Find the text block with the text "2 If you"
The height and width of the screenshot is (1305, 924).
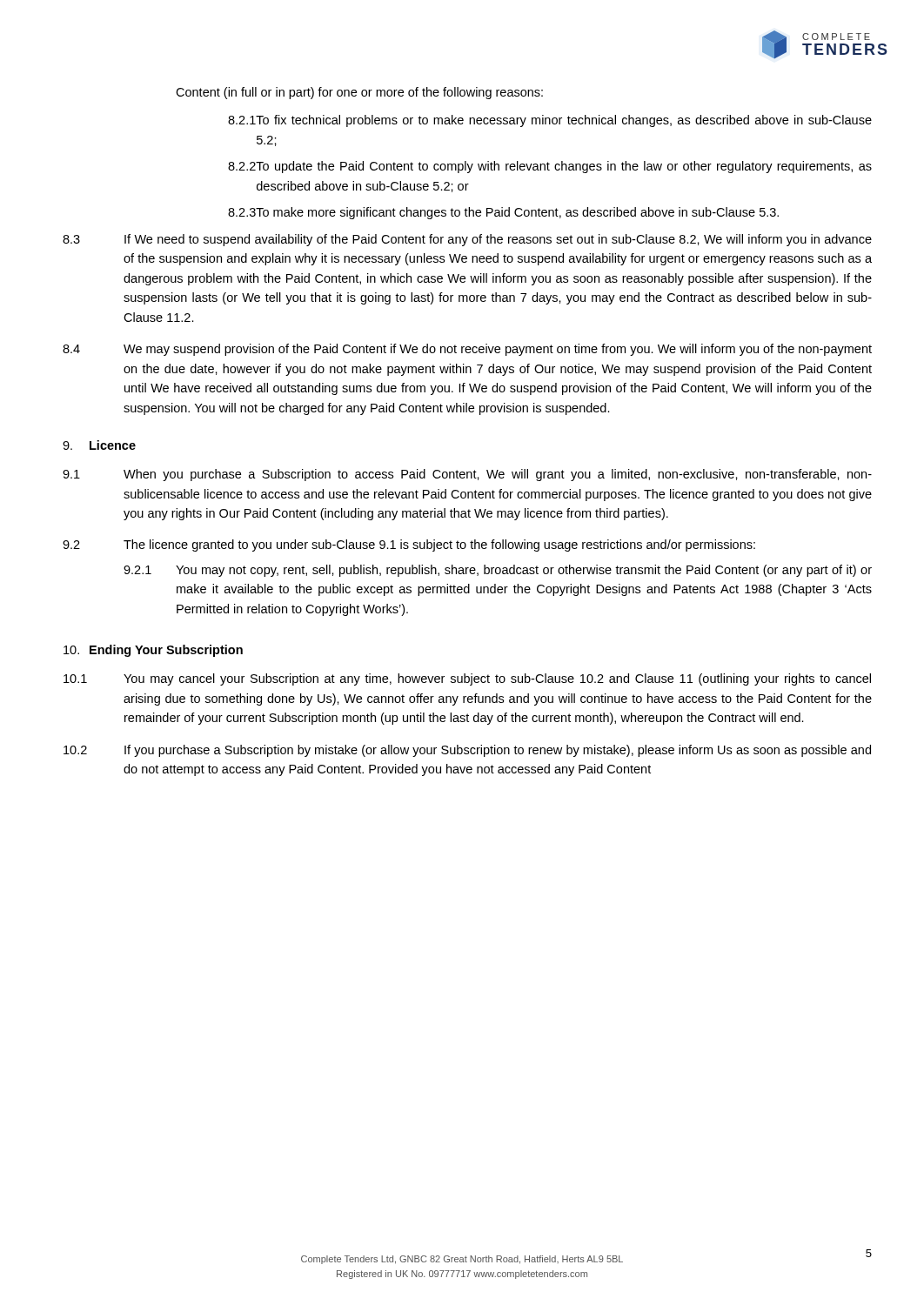tap(467, 760)
